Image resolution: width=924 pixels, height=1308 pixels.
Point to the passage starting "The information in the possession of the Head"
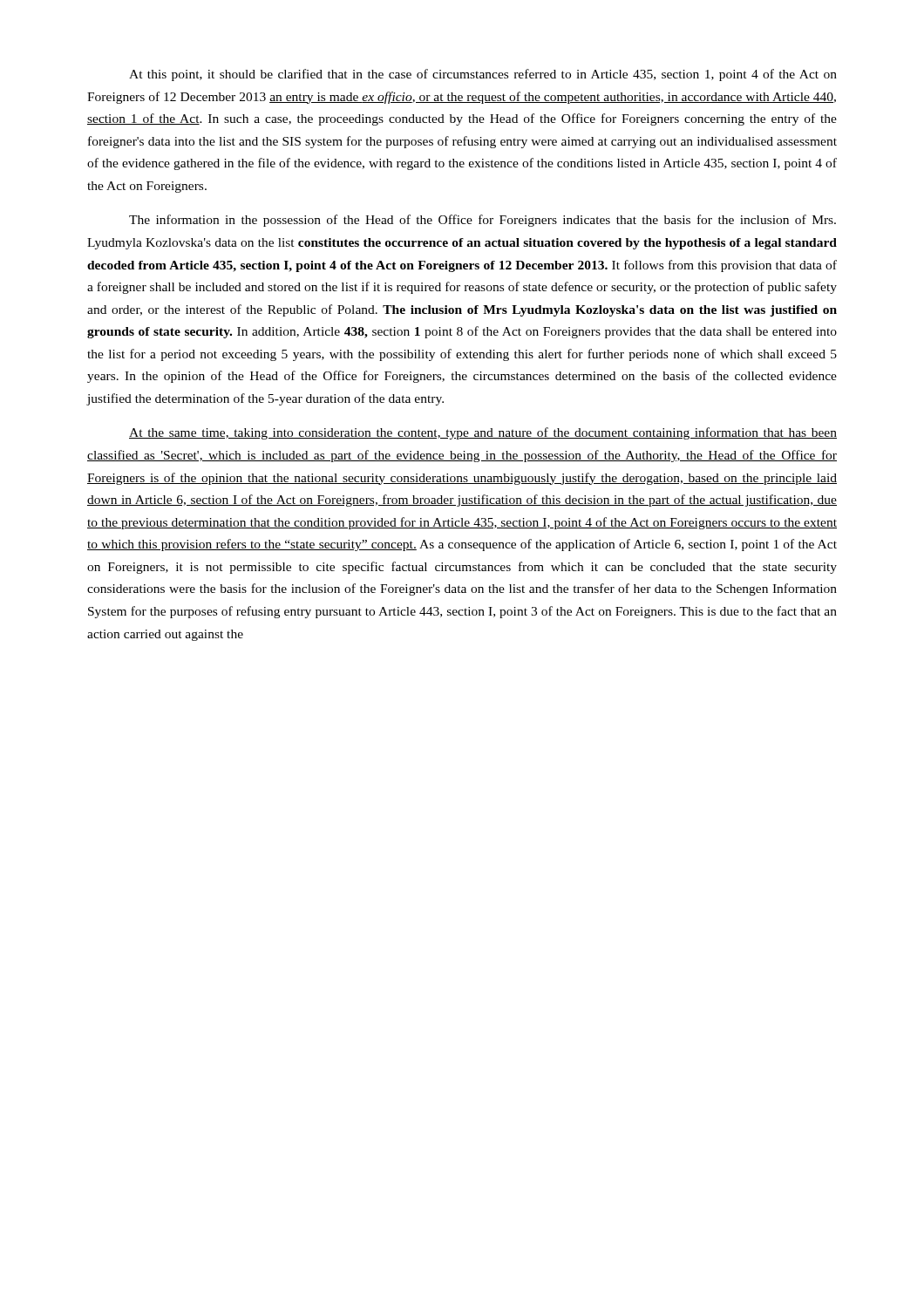click(462, 309)
